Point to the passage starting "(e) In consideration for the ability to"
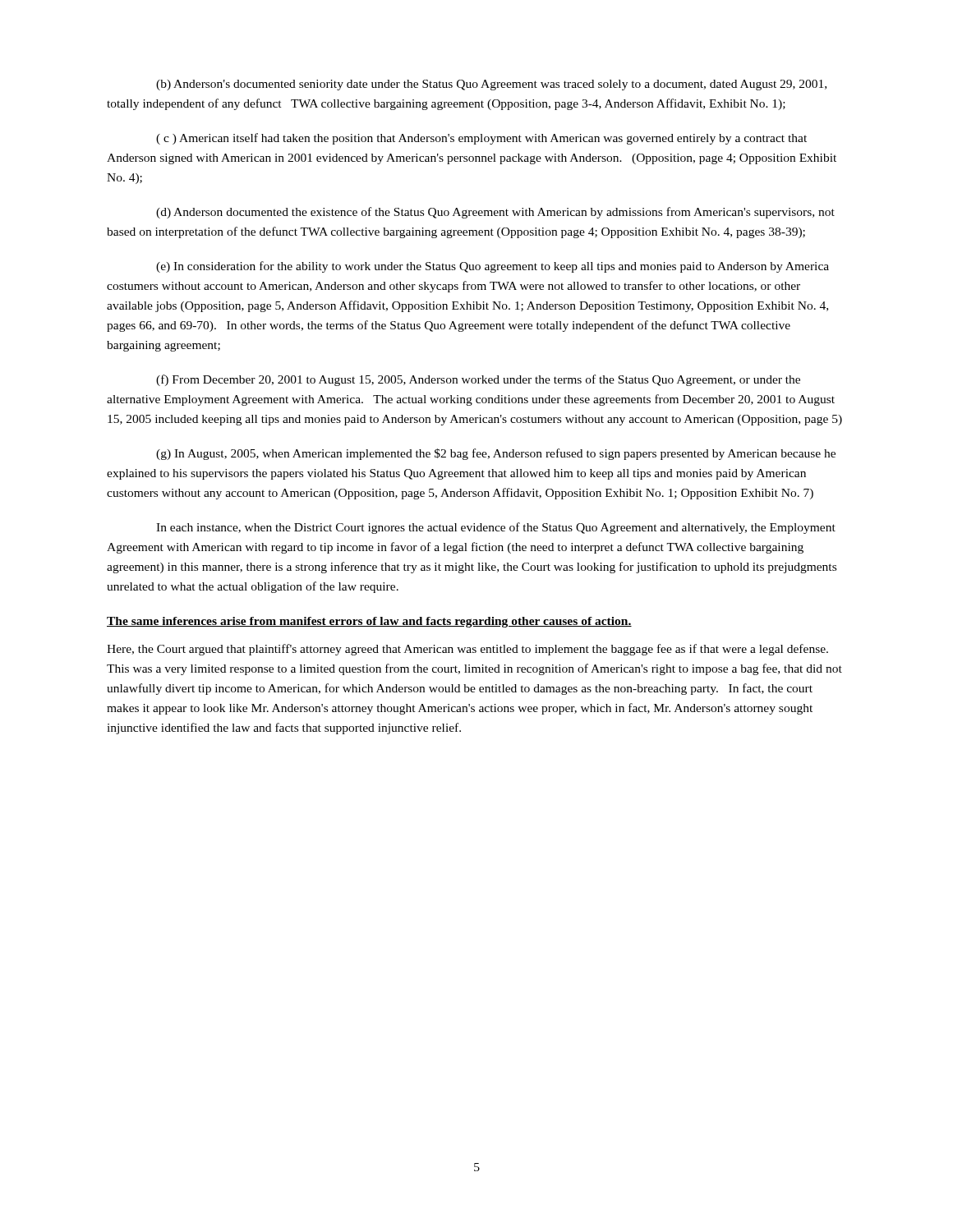Image resolution: width=953 pixels, height=1232 pixels. click(468, 305)
